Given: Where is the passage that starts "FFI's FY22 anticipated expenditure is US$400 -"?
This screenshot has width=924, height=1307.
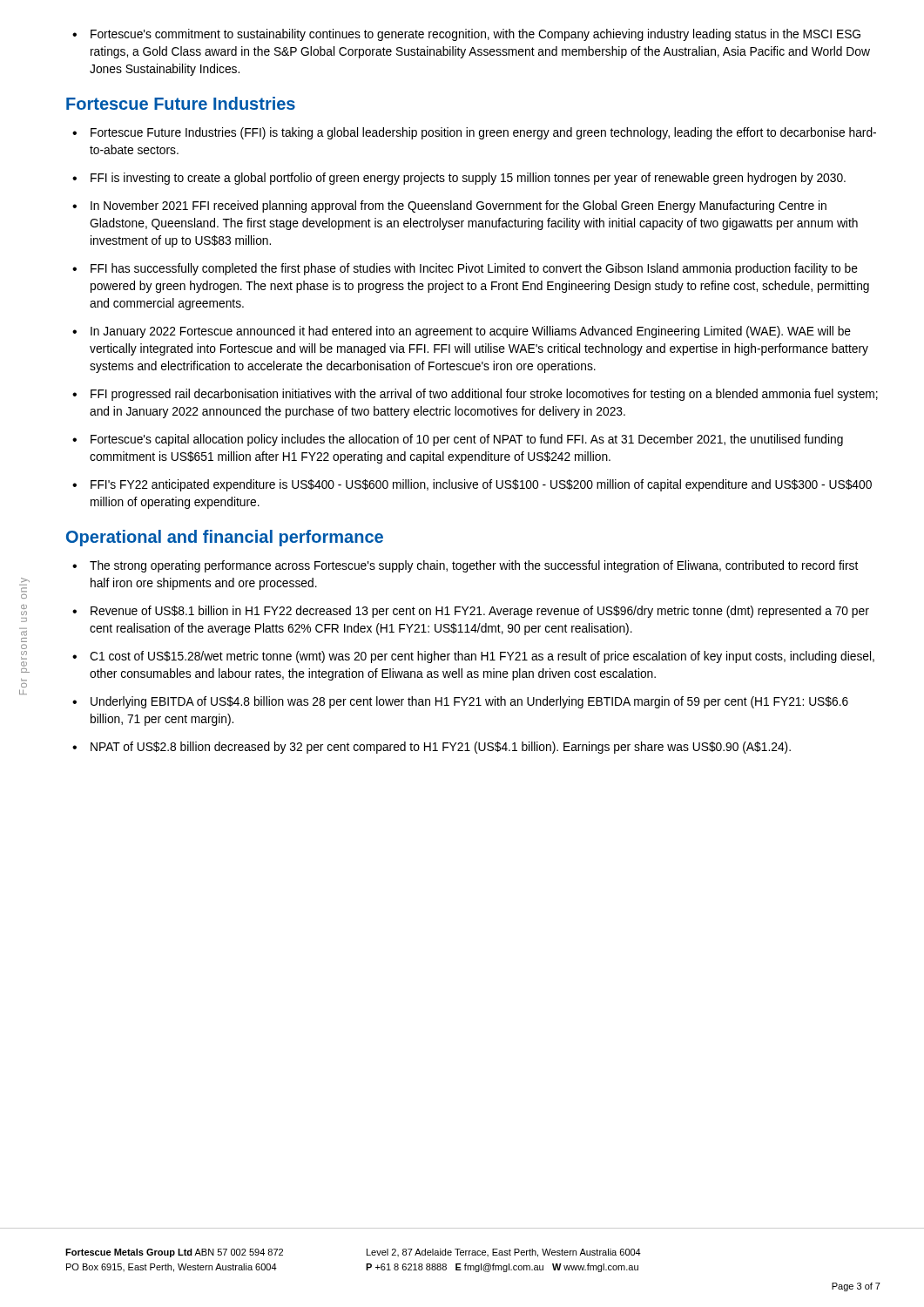Looking at the screenshot, I should [473, 494].
